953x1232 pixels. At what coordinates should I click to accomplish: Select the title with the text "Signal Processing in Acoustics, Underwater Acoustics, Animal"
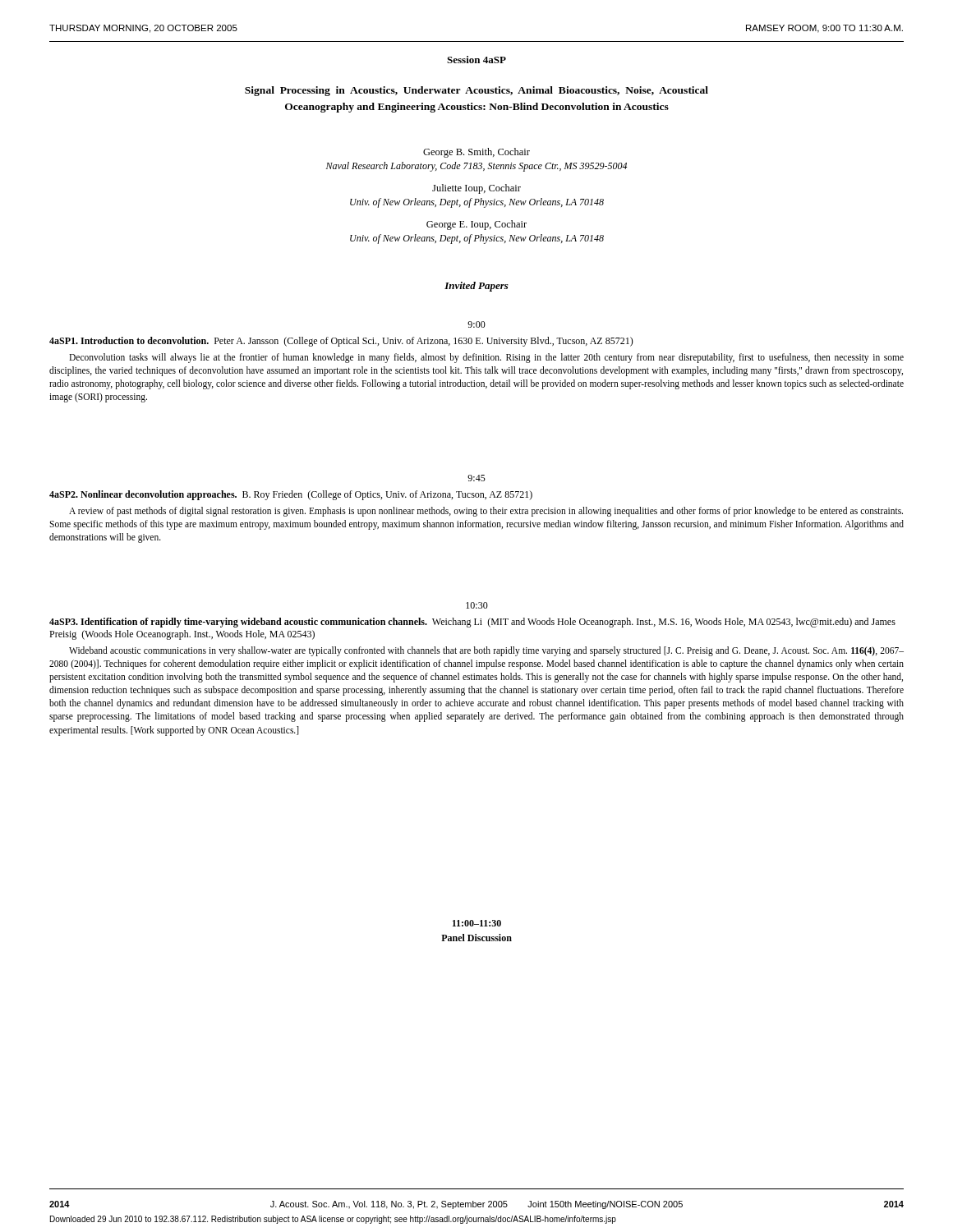476,98
